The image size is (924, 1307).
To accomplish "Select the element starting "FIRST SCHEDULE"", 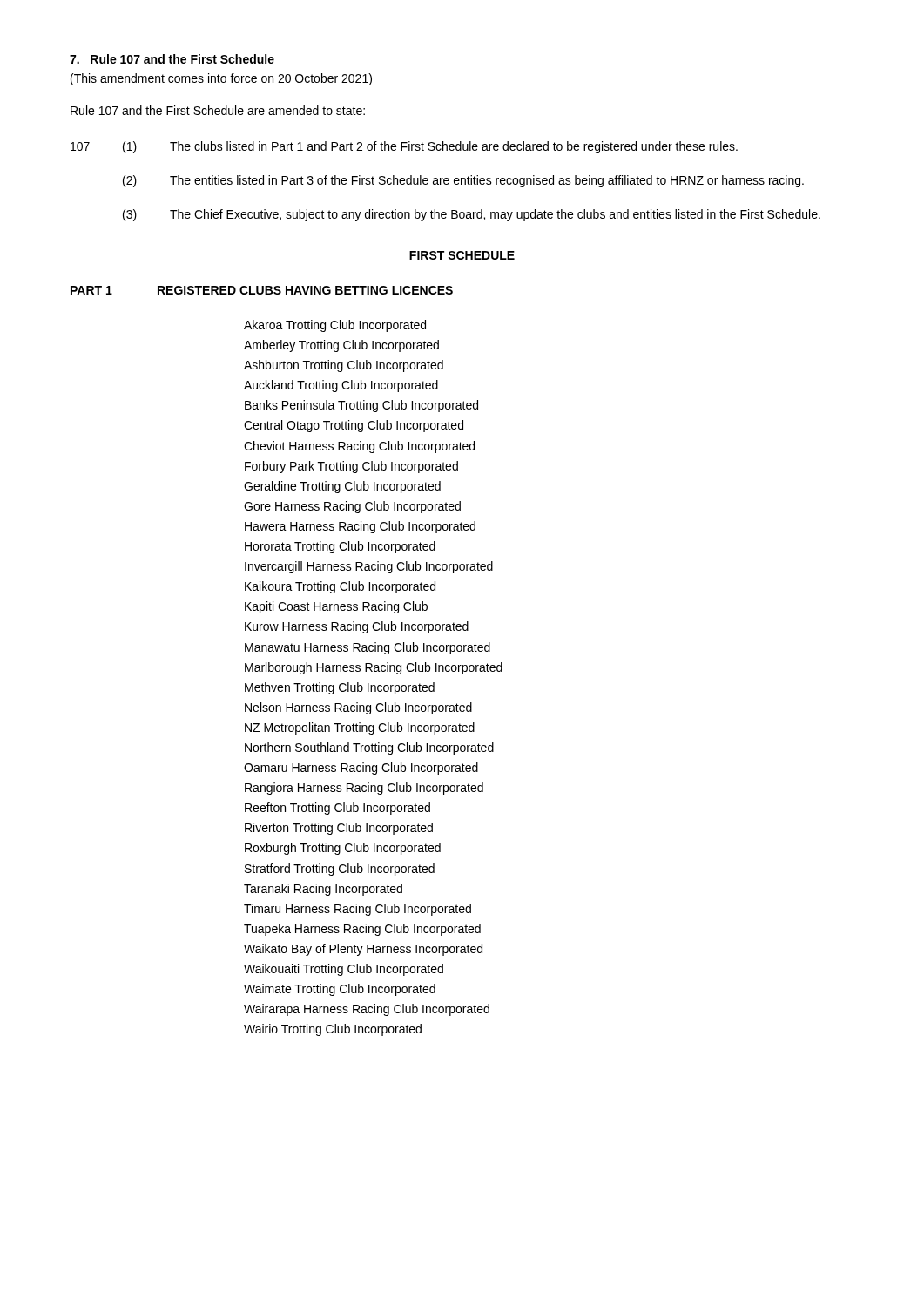I will 462,255.
